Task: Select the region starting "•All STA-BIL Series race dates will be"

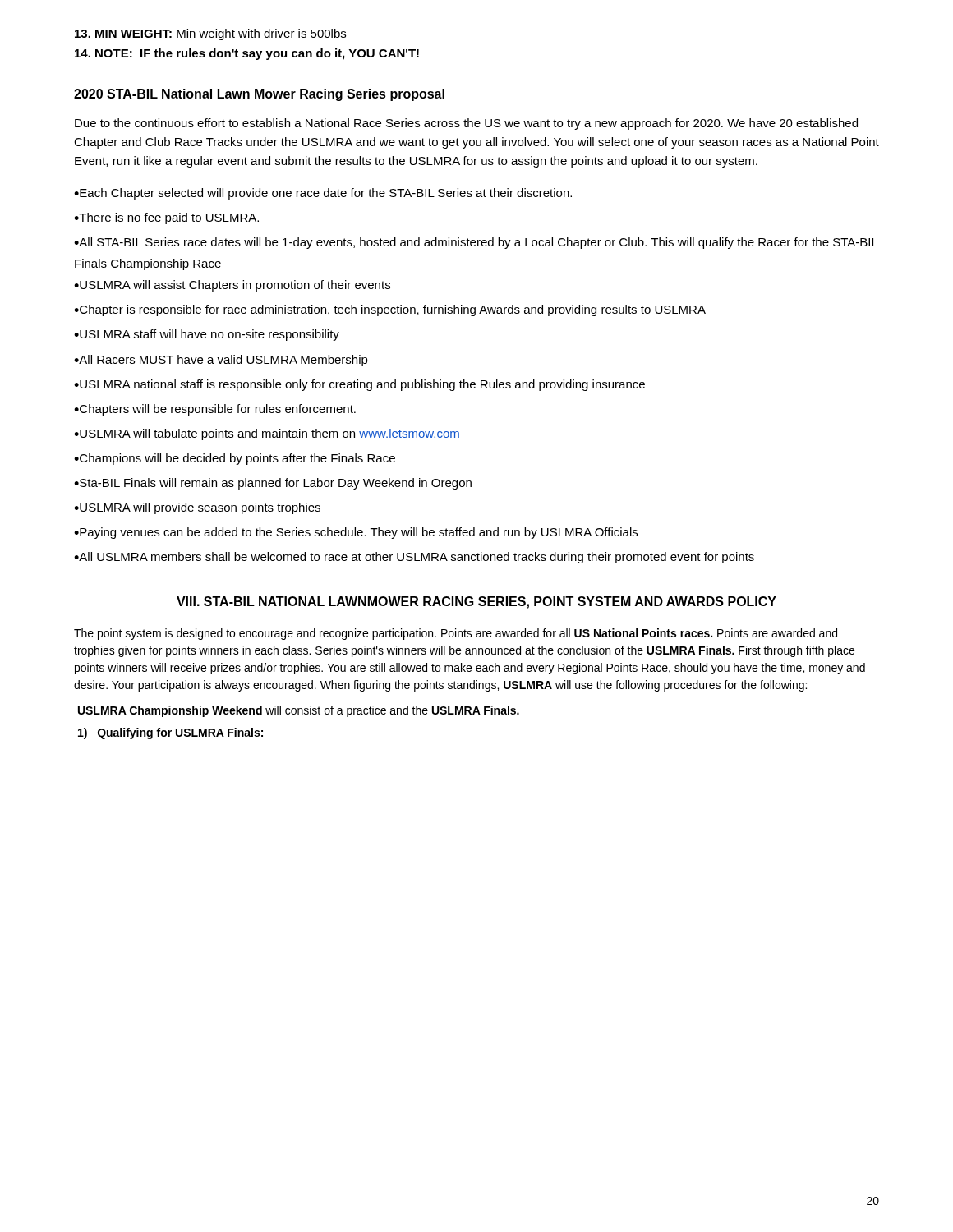Action: pos(476,253)
